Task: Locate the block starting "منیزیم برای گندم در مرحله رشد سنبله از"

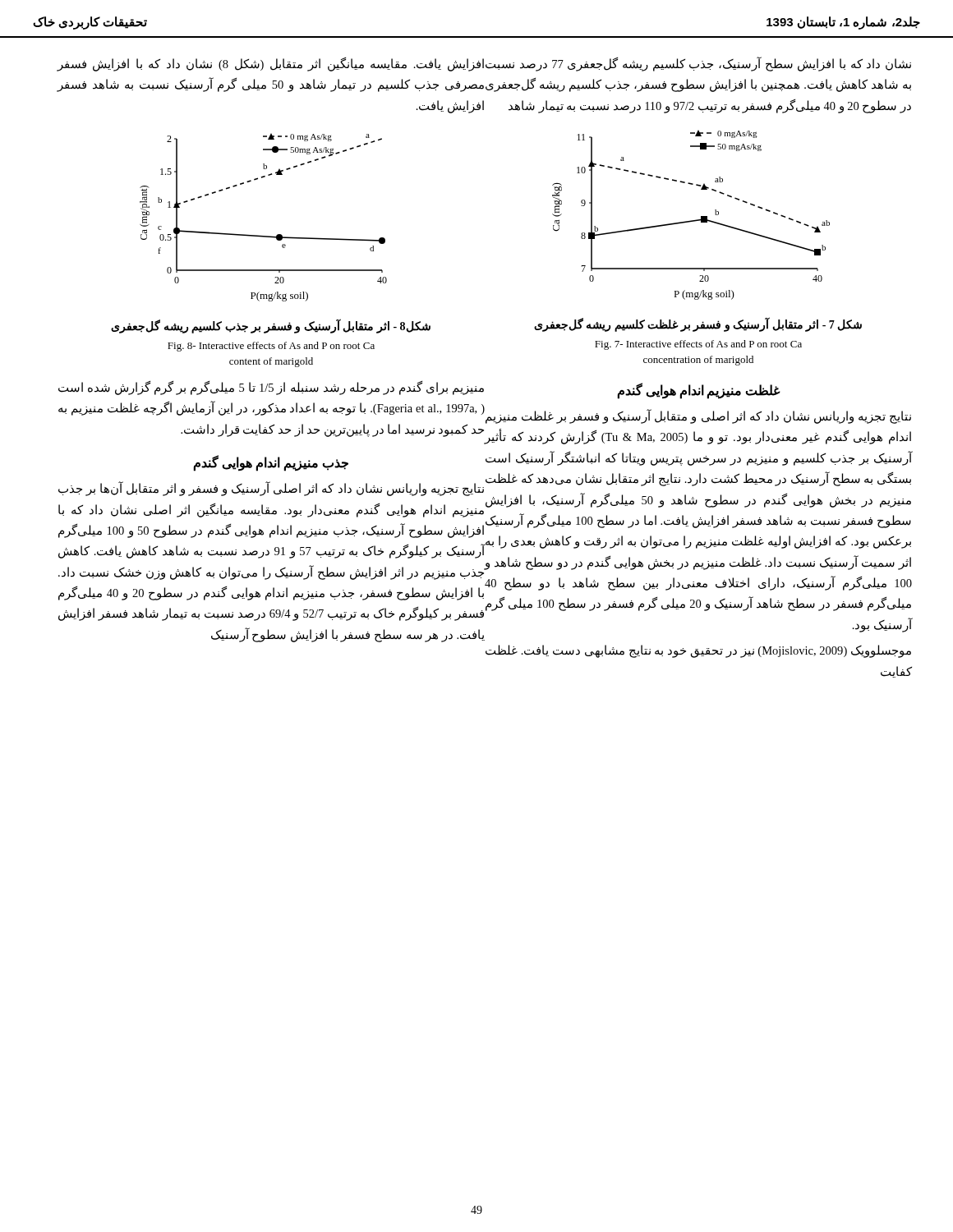Action: point(271,408)
